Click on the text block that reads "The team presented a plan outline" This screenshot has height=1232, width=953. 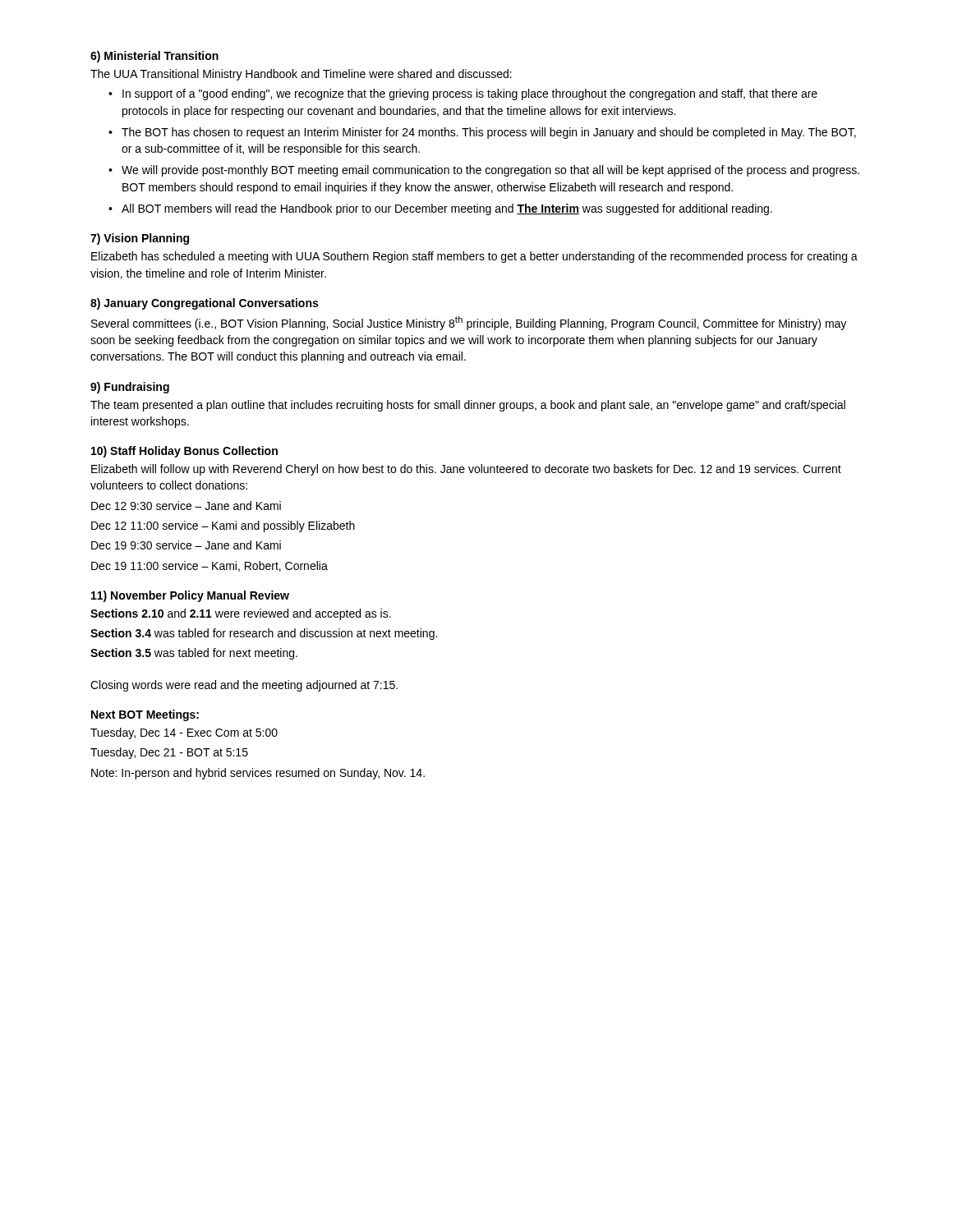tap(468, 413)
